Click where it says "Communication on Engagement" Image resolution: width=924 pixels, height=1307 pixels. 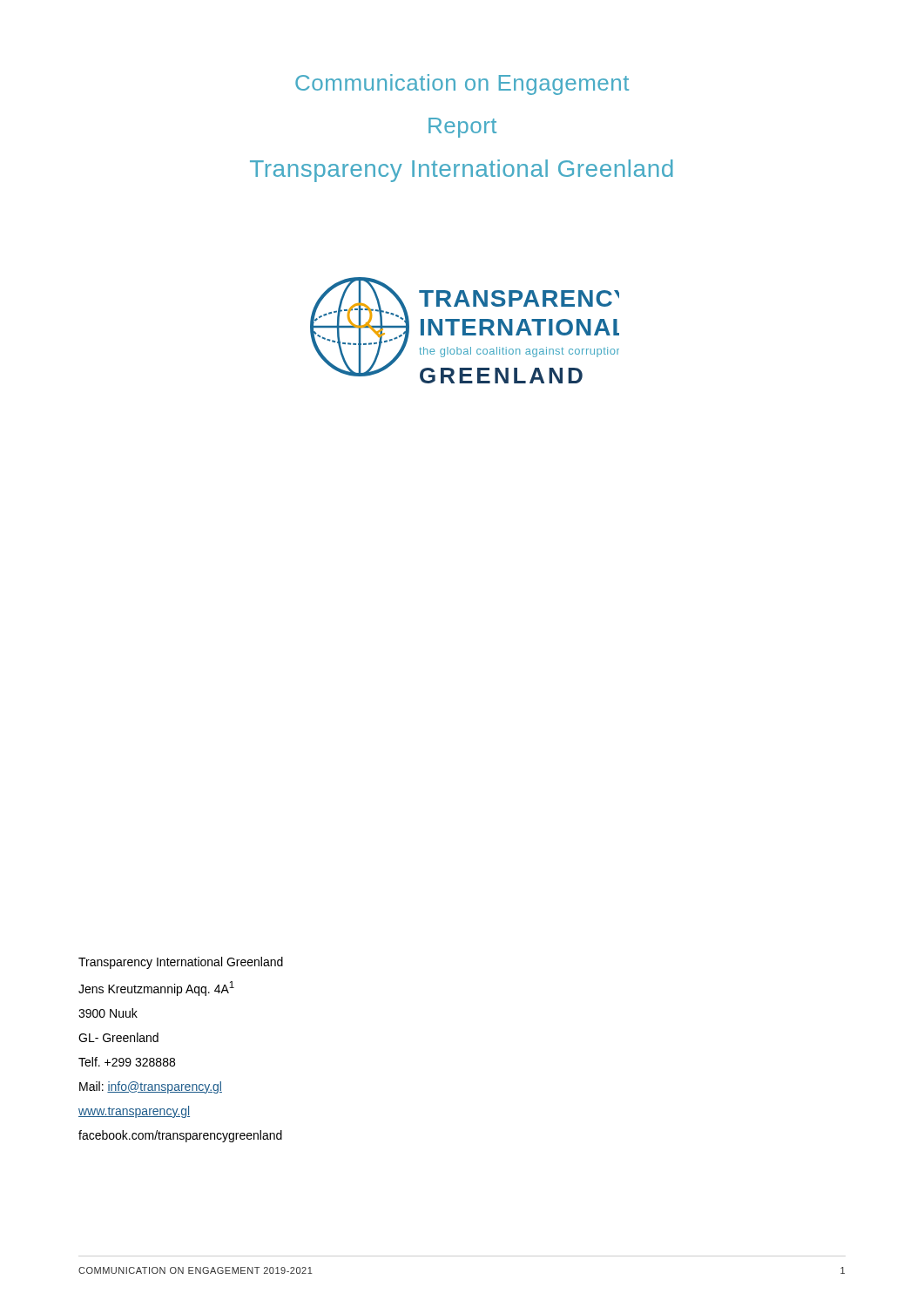pos(462,83)
